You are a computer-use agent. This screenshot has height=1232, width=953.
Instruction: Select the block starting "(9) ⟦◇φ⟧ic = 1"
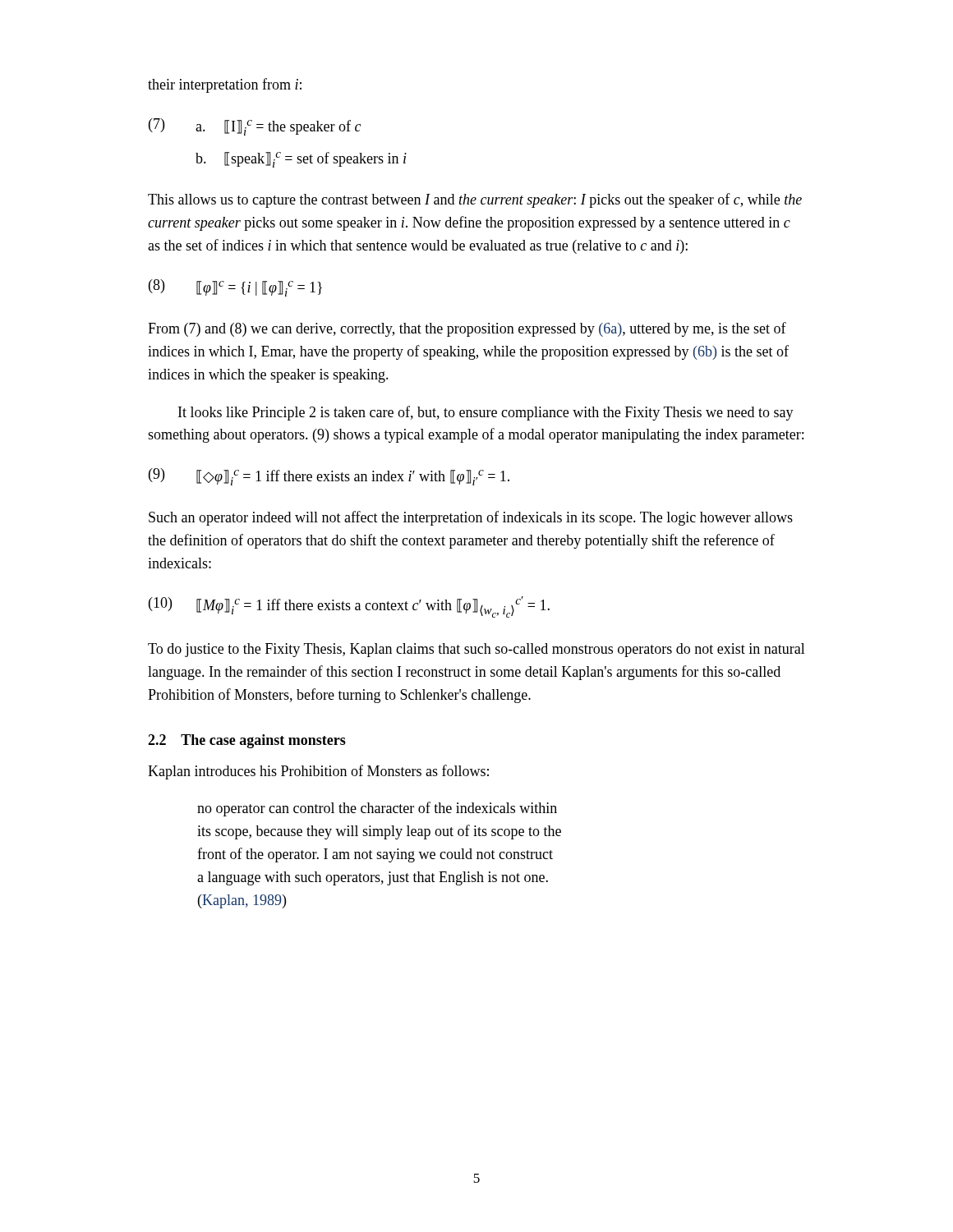(476, 477)
